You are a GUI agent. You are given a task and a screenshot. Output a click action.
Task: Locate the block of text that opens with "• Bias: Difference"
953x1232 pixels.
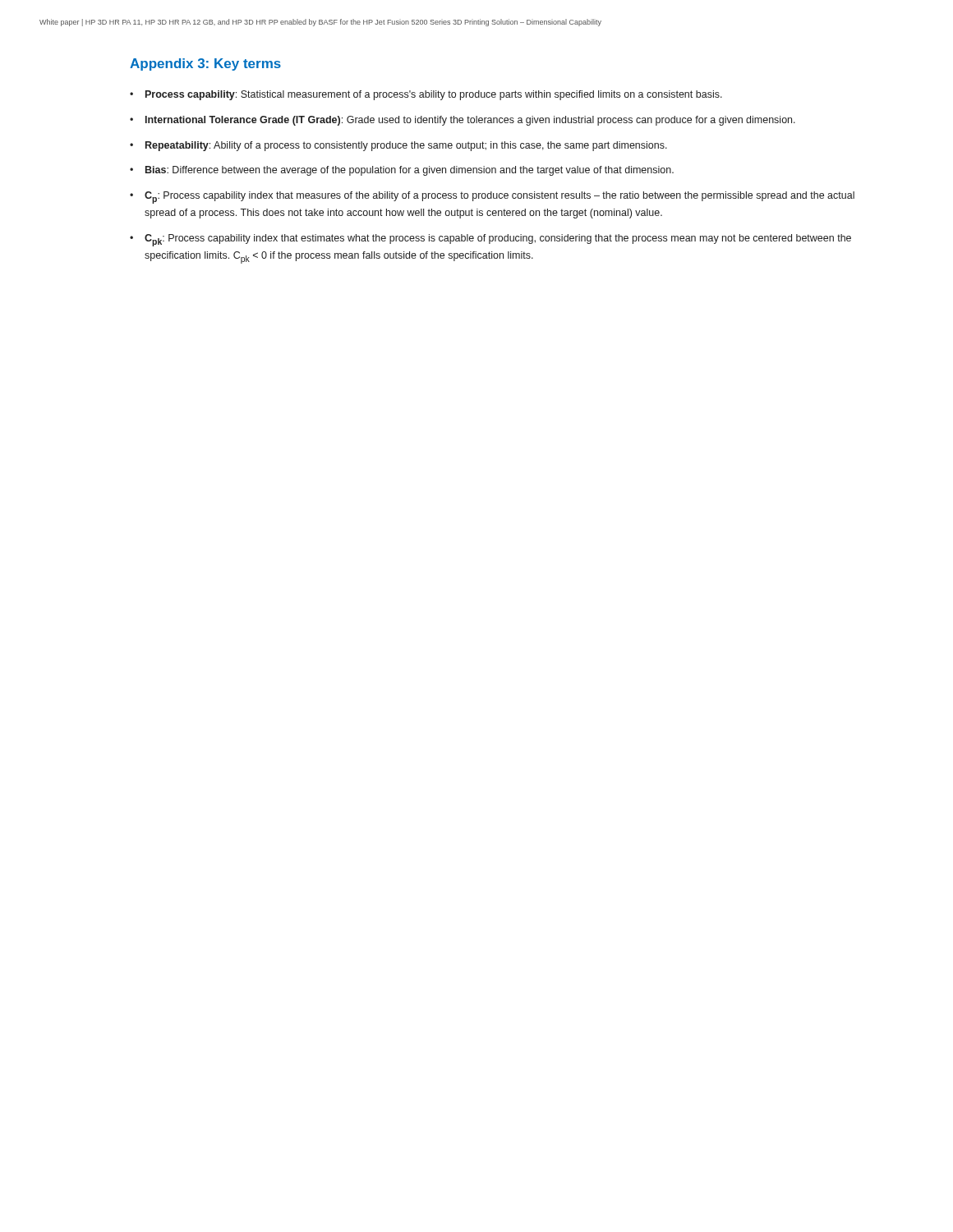click(500, 171)
